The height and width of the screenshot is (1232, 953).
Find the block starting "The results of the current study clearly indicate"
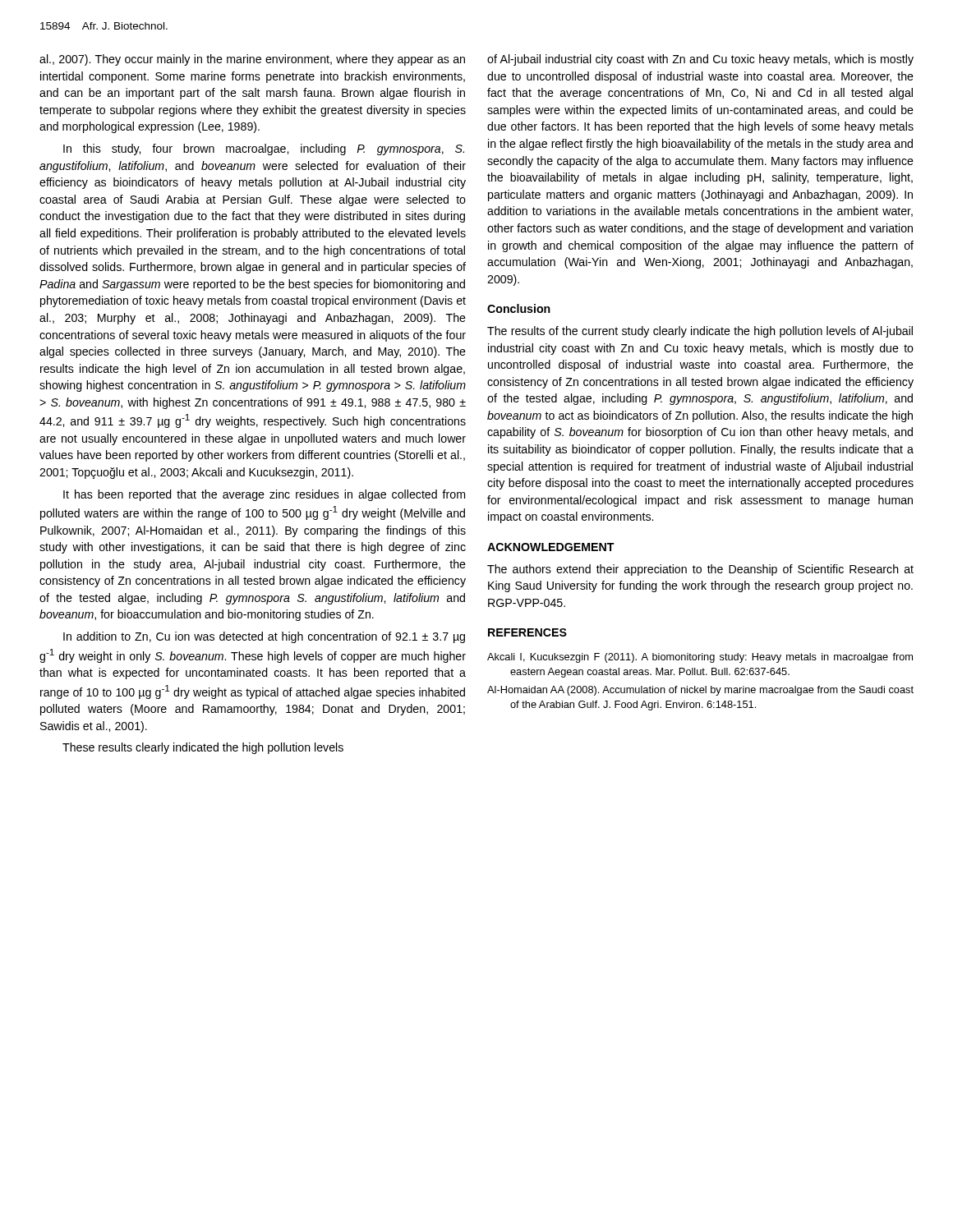[700, 424]
